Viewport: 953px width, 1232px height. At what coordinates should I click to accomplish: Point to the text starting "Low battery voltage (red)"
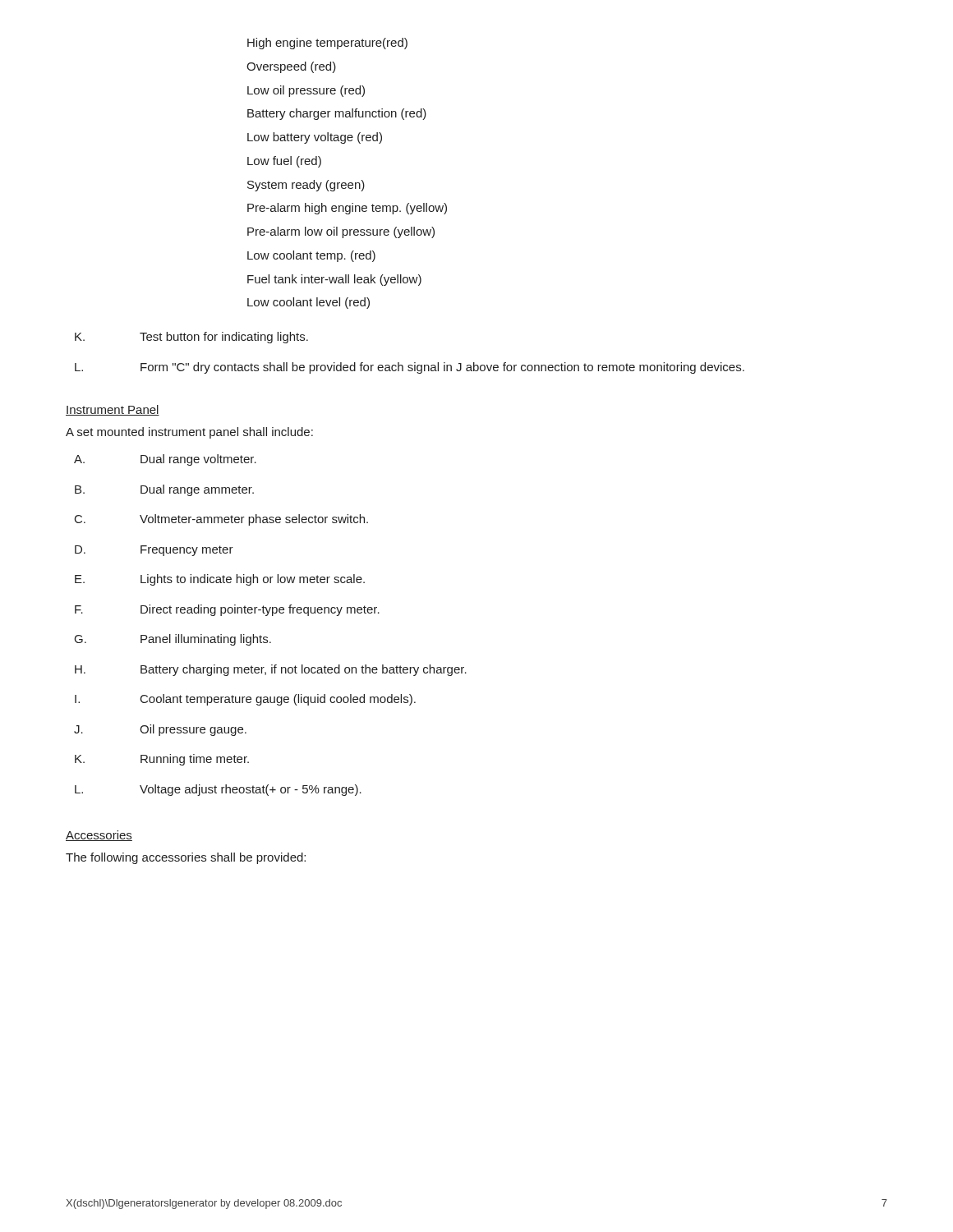(315, 137)
